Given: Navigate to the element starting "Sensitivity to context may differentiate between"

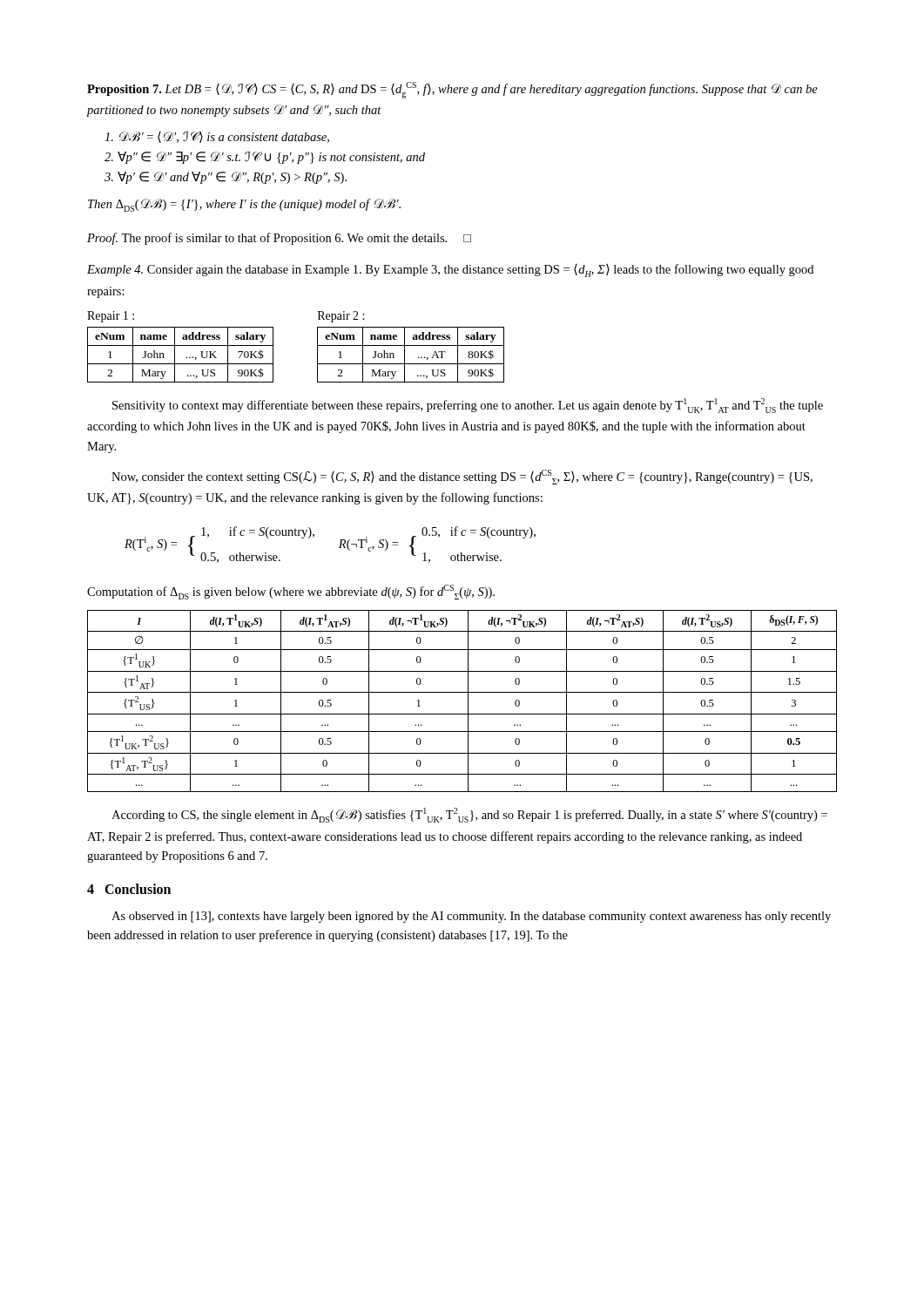Looking at the screenshot, I should click(x=455, y=425).
